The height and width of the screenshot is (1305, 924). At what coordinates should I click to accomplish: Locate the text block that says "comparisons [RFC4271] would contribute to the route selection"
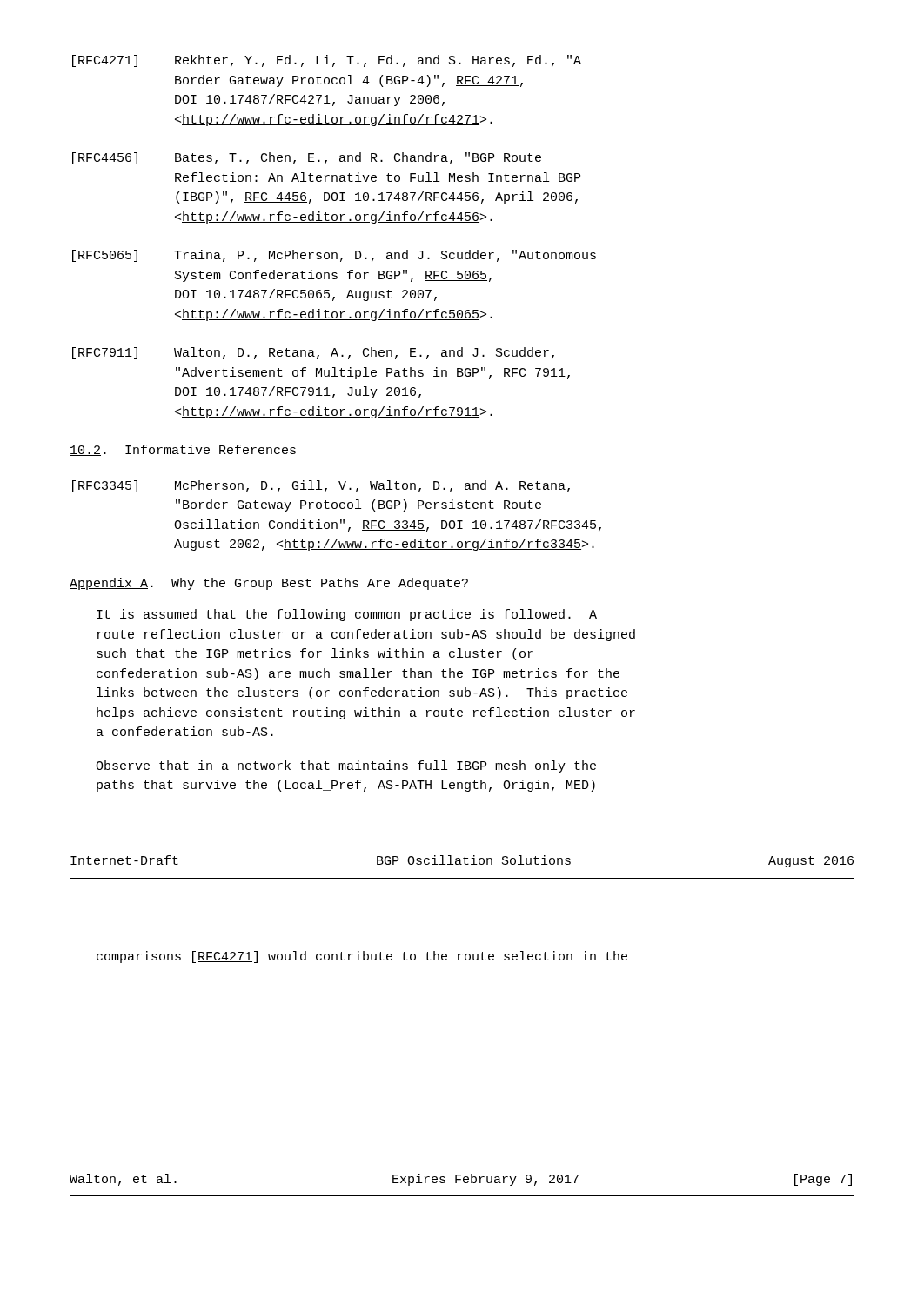[362, 957]
